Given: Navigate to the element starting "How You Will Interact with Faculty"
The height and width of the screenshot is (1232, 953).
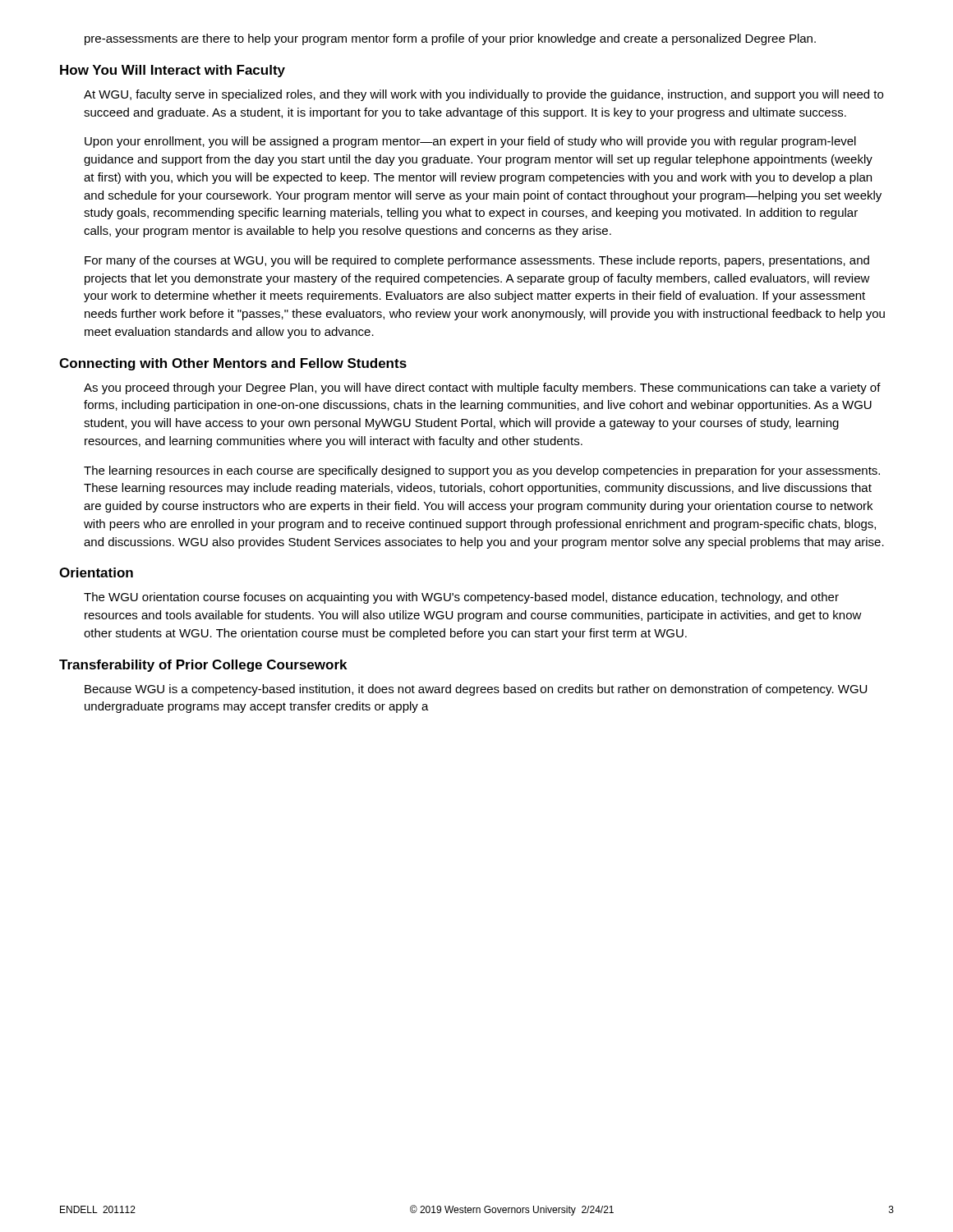Looking at the screenshot, I should coord(173,71).
